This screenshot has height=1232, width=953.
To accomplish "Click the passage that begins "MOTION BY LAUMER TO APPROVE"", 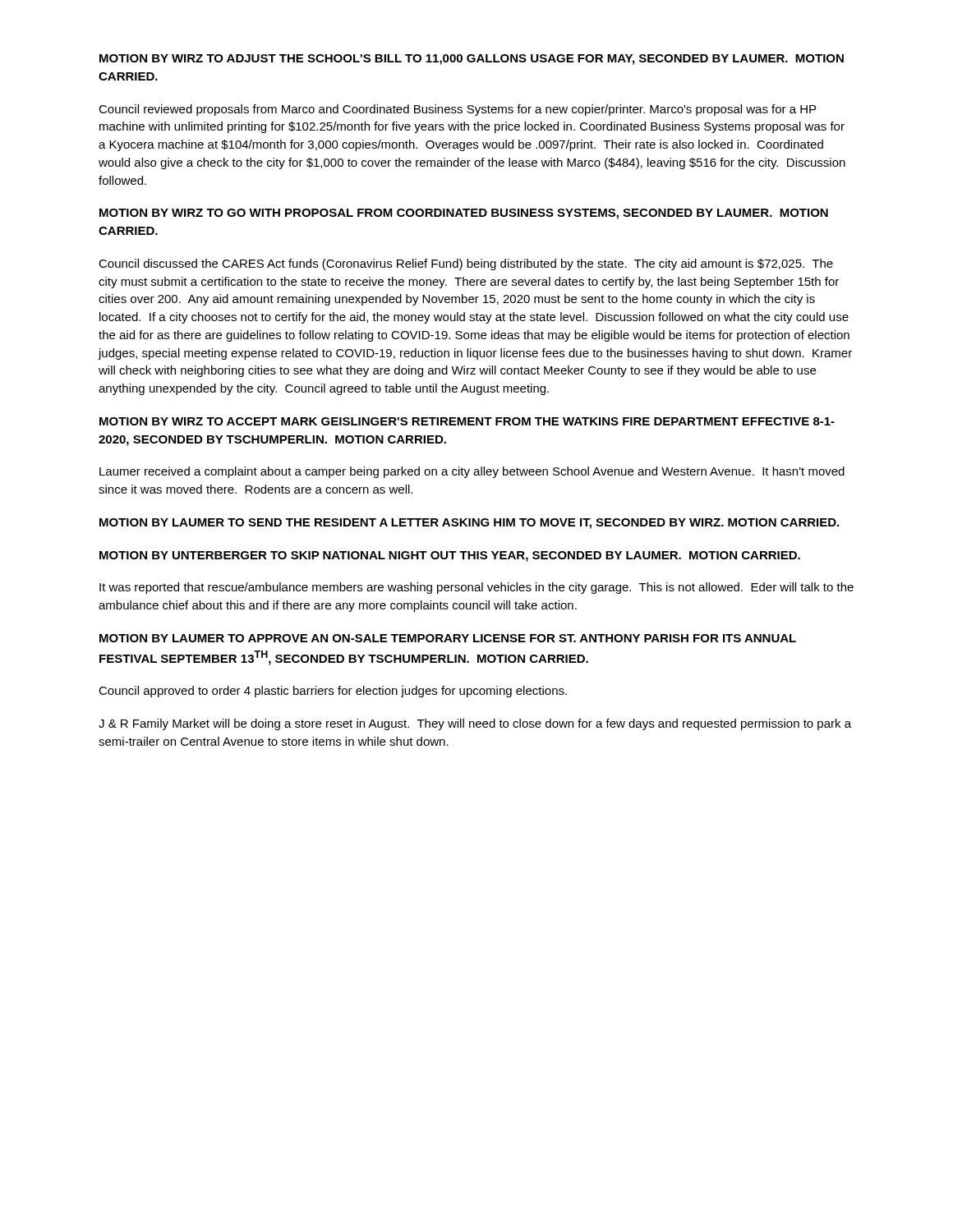I will [447, 648].
